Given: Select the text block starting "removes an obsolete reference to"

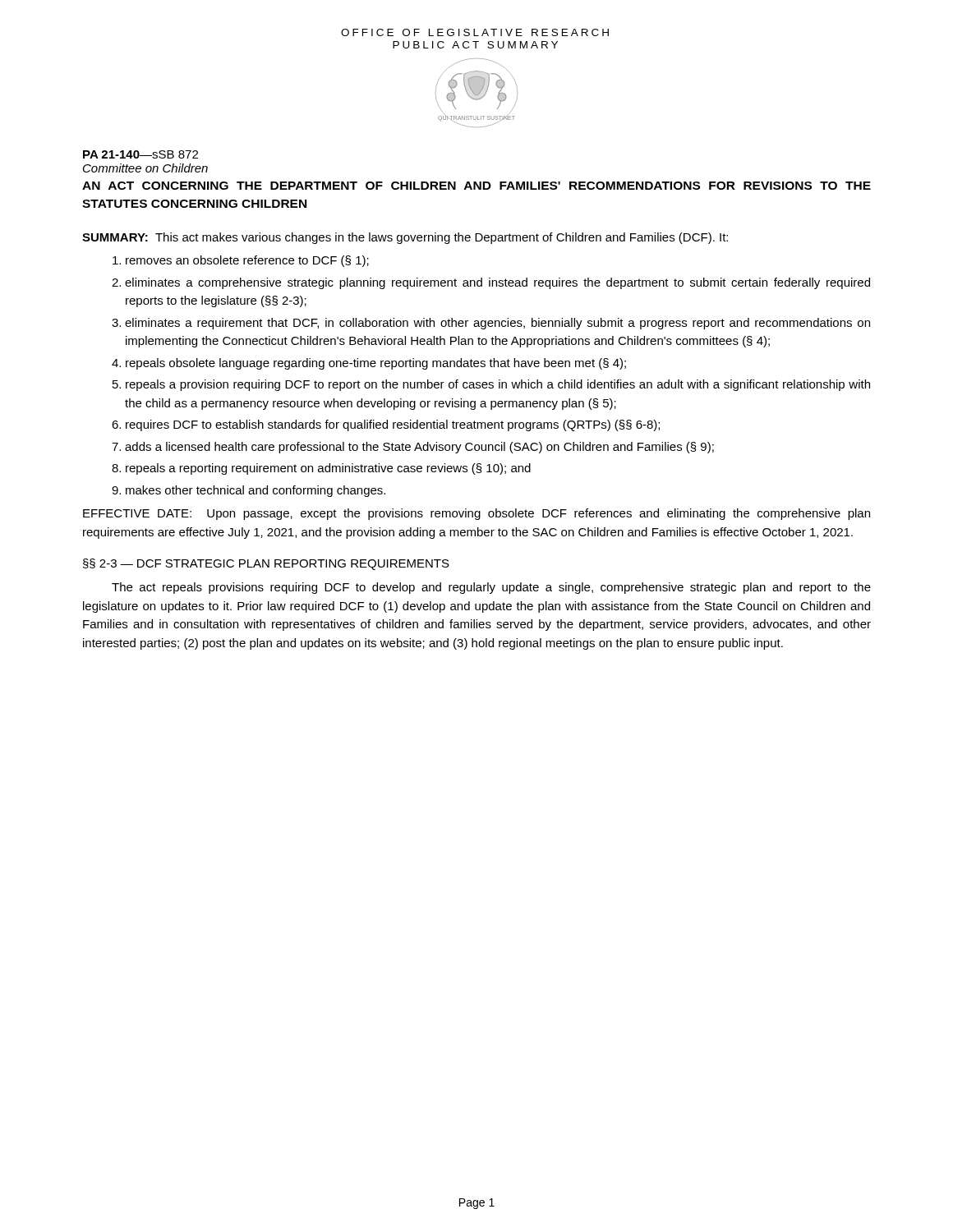Looking at the screenshot, I should tap(241, 261).
